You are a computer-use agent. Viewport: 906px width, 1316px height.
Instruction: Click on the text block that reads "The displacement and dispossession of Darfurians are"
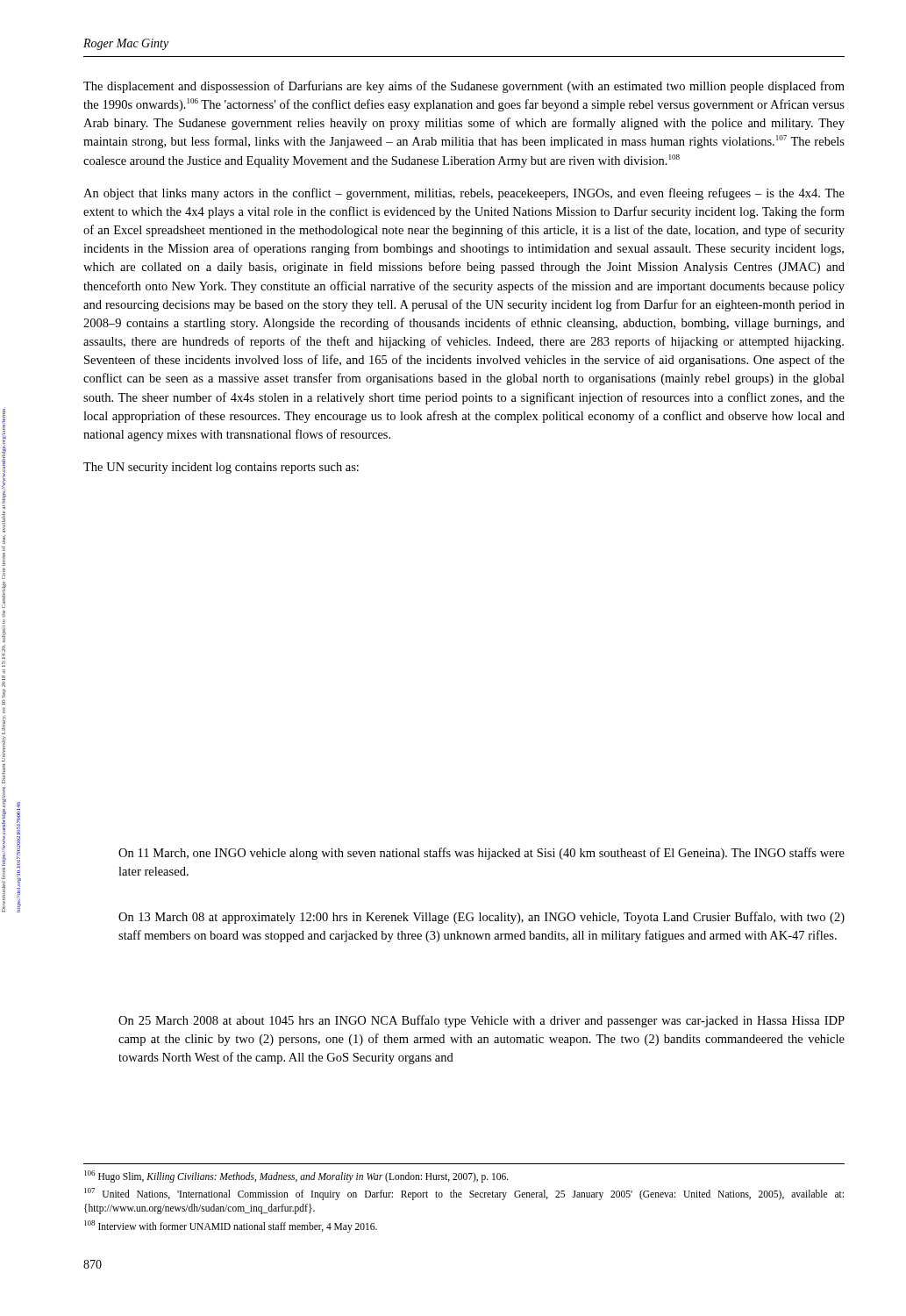(464, 277)
